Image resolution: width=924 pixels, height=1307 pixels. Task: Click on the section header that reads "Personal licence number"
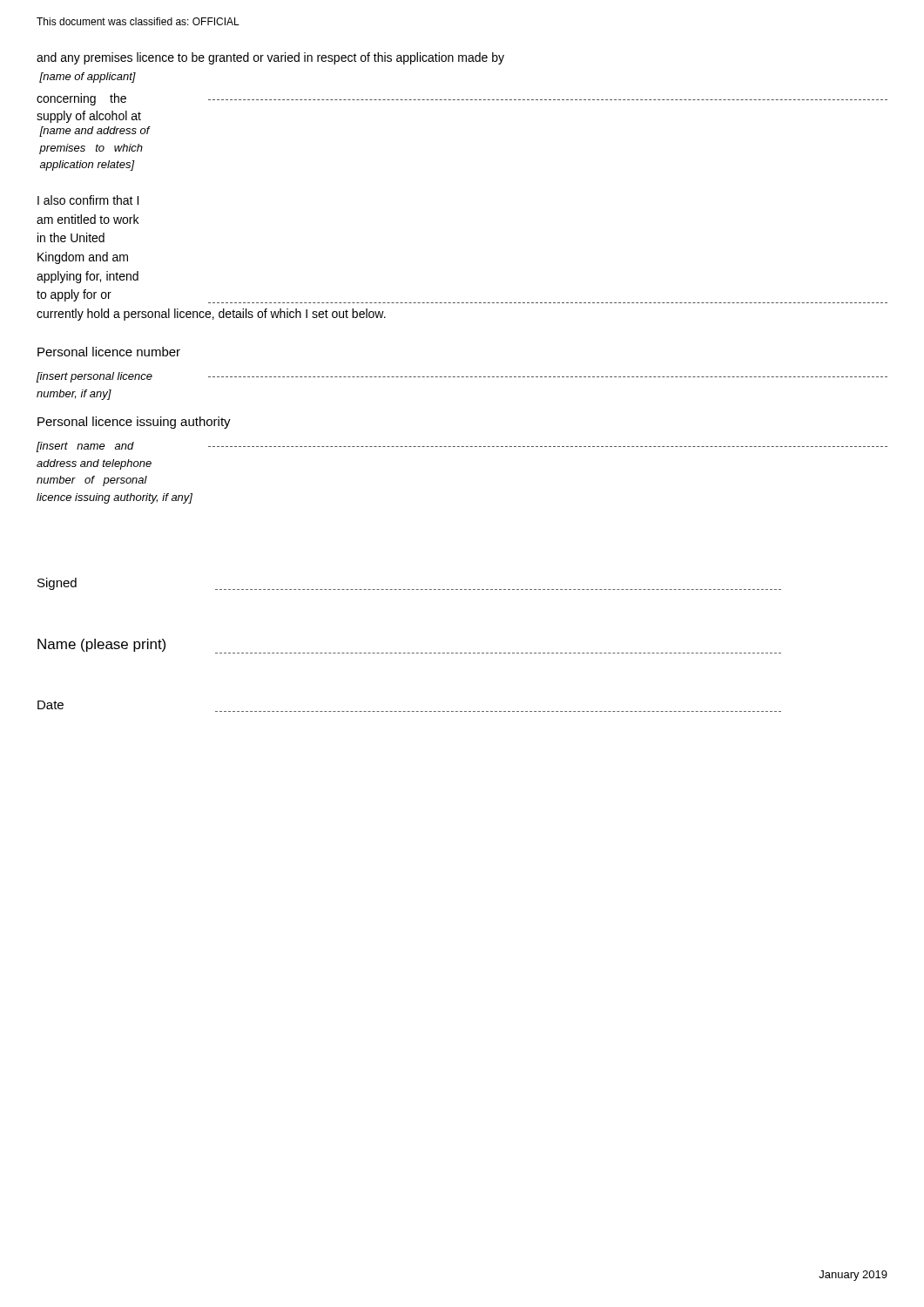pyautogui.click(x=108, y=352)
